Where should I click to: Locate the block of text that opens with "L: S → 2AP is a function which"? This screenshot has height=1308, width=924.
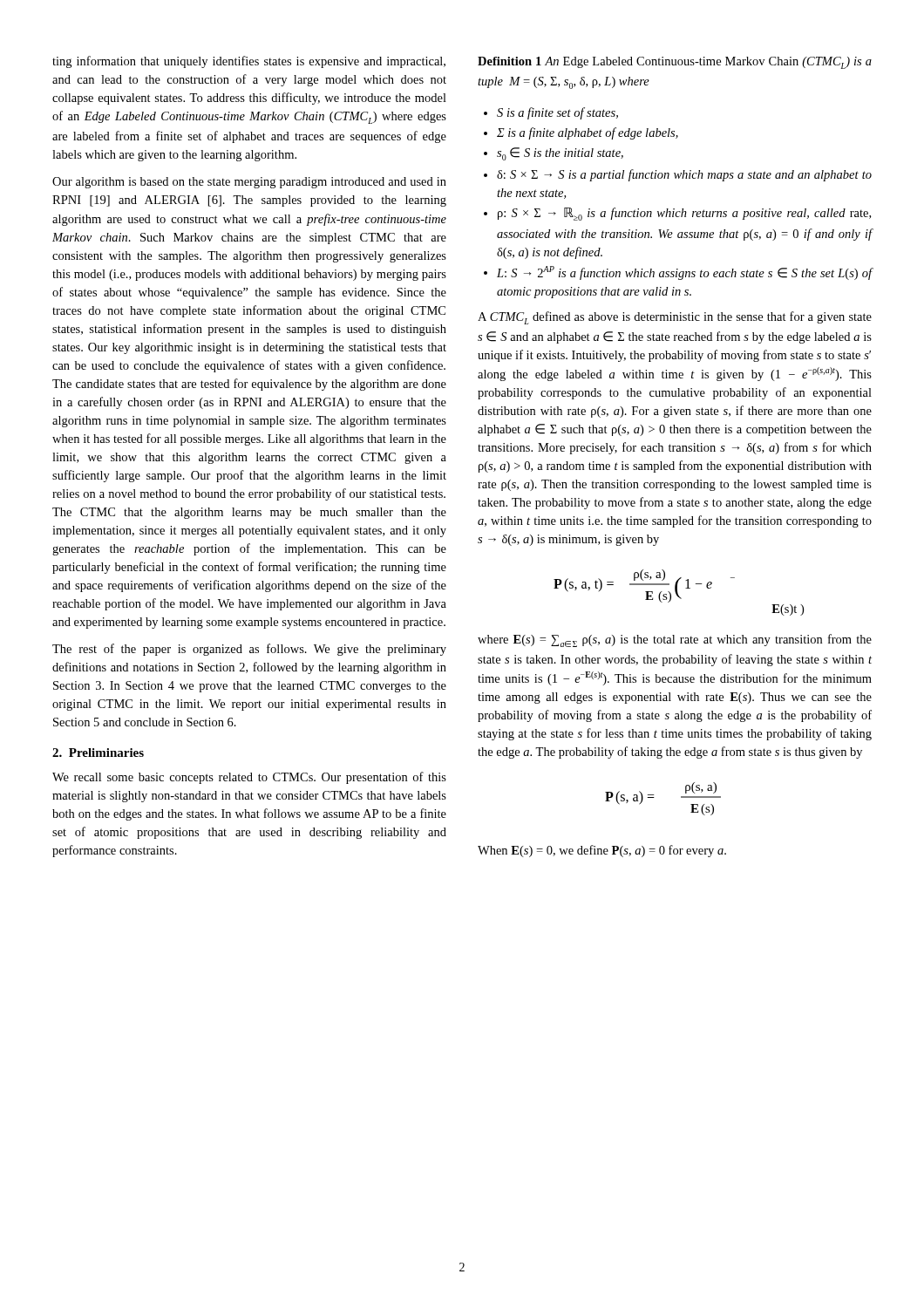(675, 282)
